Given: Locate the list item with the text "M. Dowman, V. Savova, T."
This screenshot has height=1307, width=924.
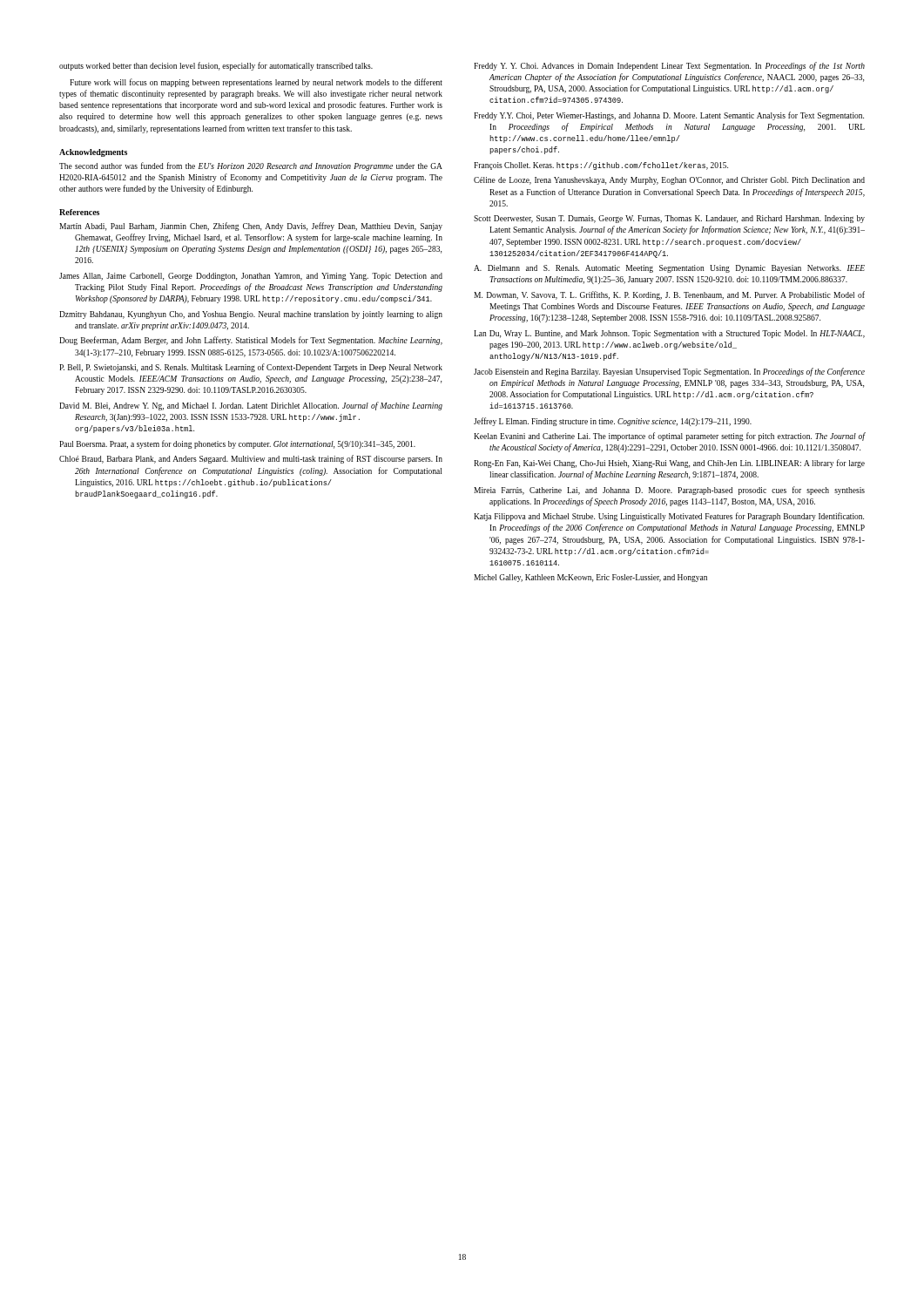Looking at the screenshot, I should (x=669, y=307).
